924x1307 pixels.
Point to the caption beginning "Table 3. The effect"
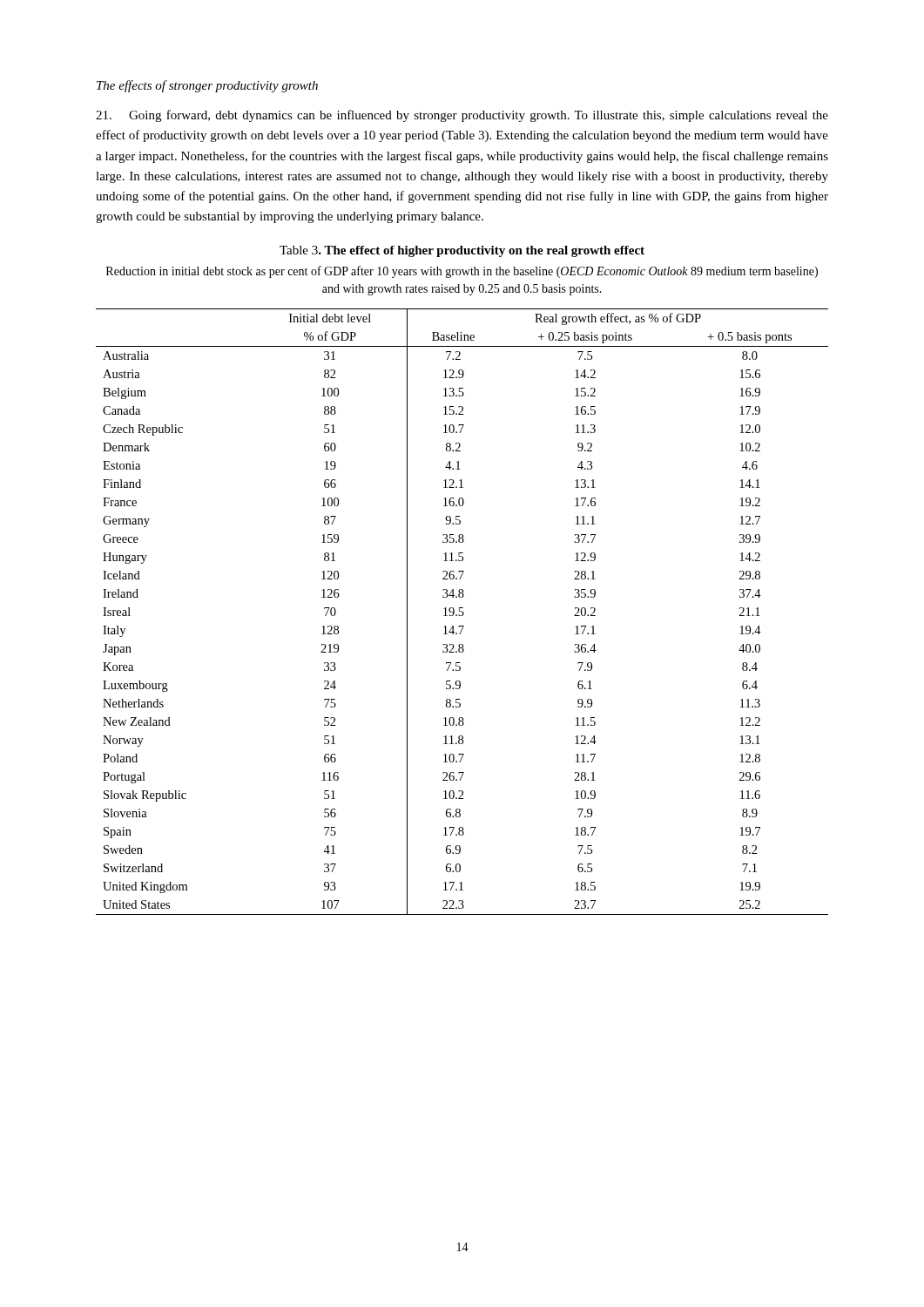tap(462, 250)
